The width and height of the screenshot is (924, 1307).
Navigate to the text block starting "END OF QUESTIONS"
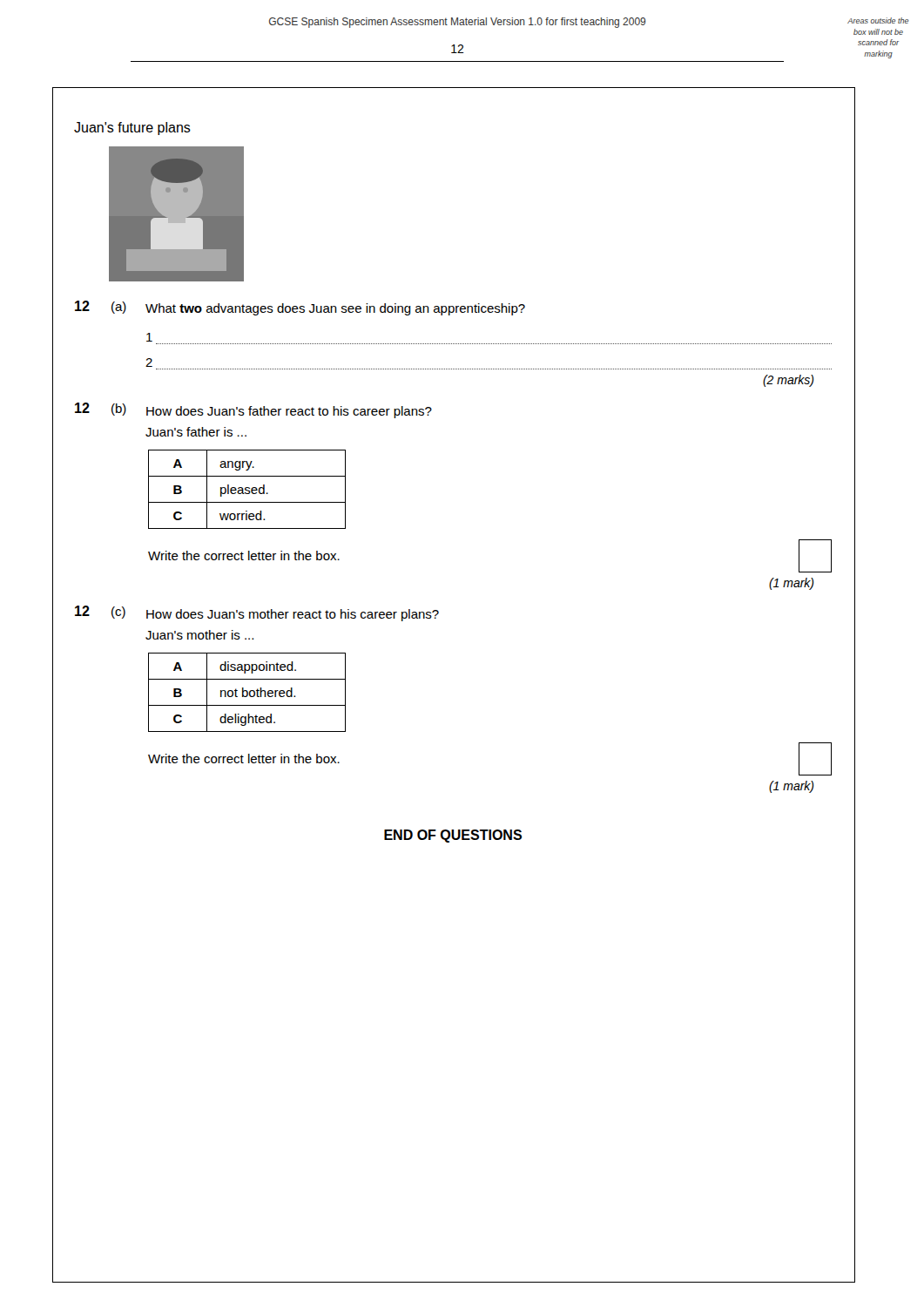coord(453,835)
